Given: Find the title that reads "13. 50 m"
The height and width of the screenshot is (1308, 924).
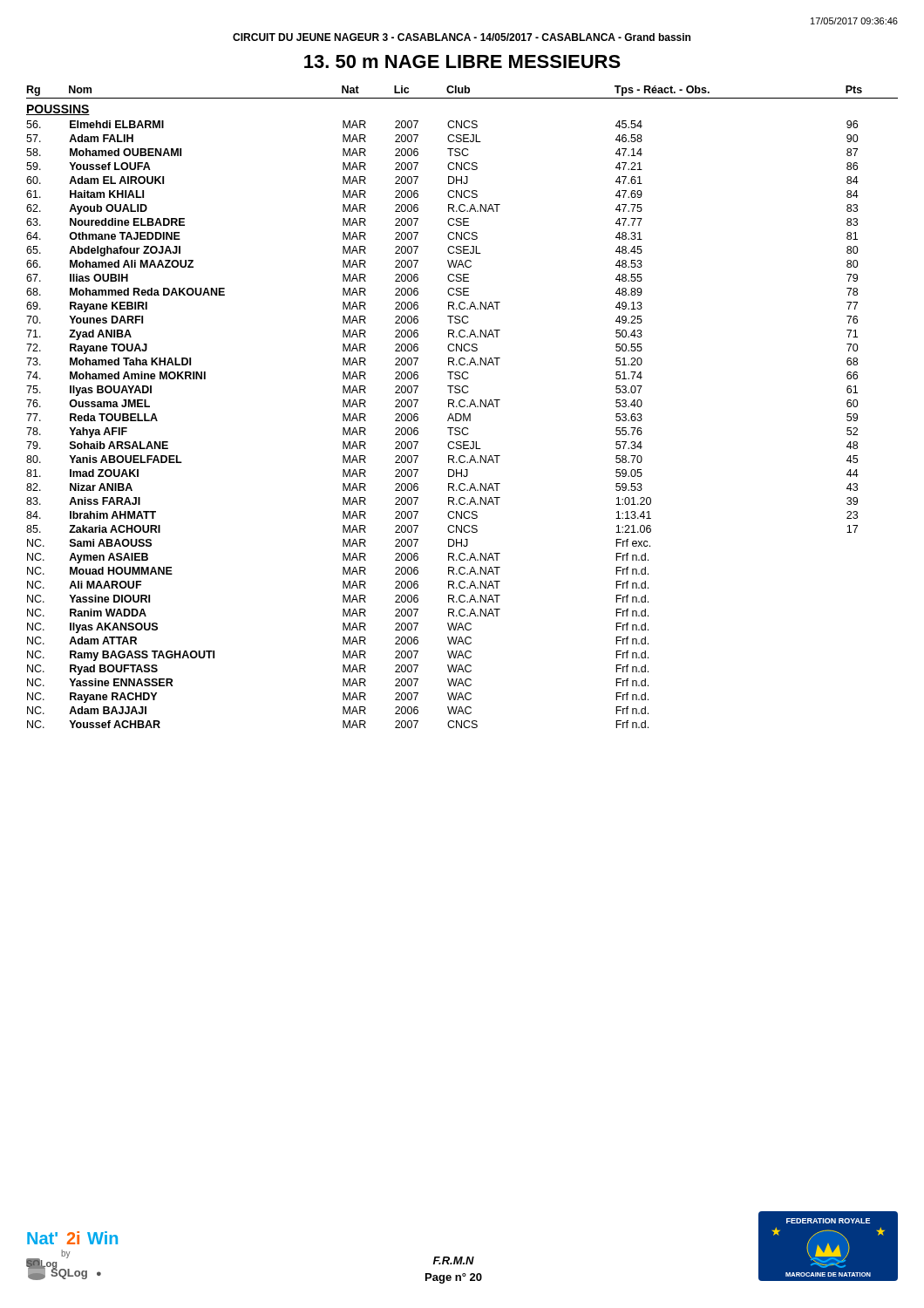Looking at the screenshot, I should 462,61.
